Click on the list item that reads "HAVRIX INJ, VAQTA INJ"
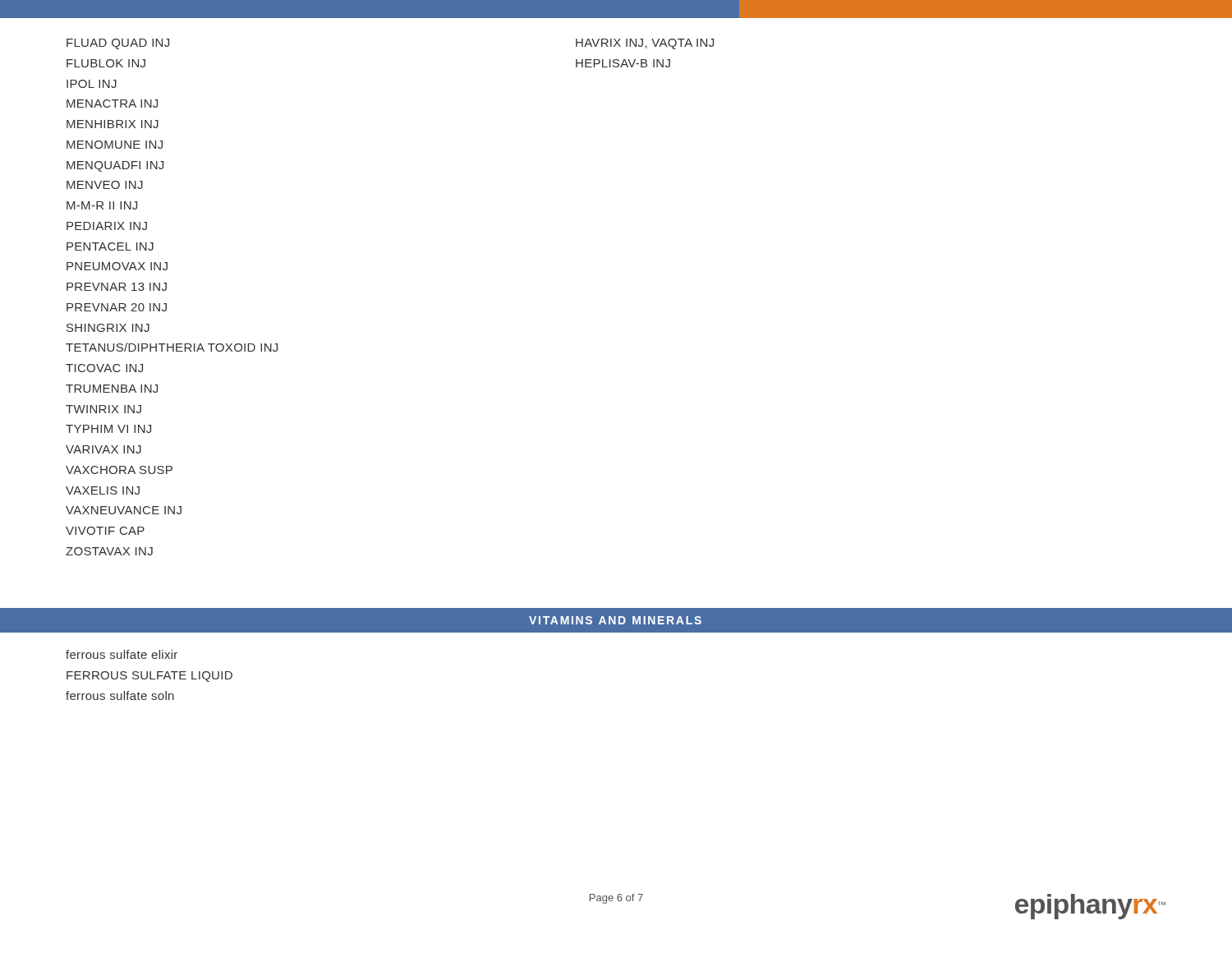 (x=645, y=42)
